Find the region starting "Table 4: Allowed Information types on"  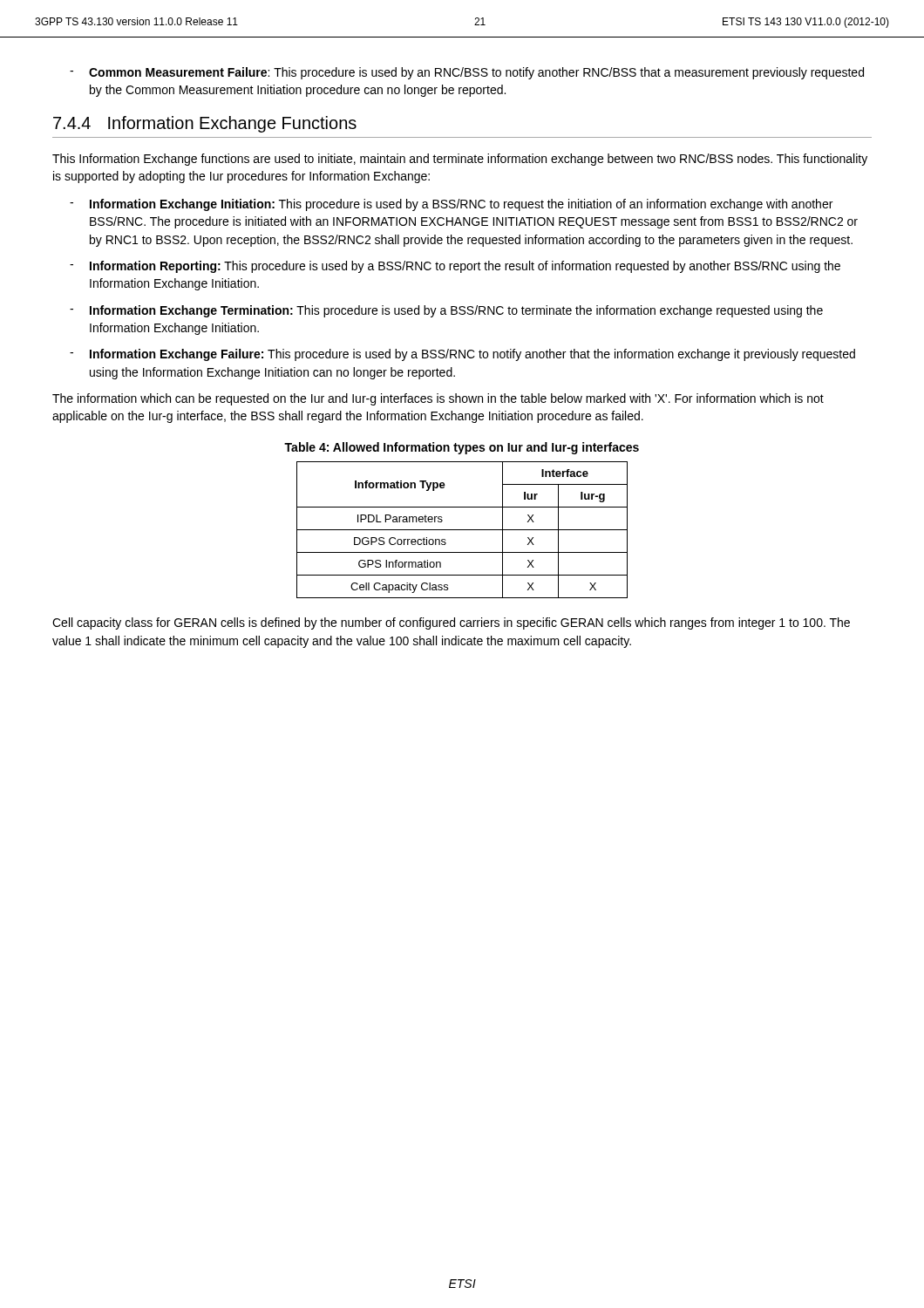pos(462,448)
